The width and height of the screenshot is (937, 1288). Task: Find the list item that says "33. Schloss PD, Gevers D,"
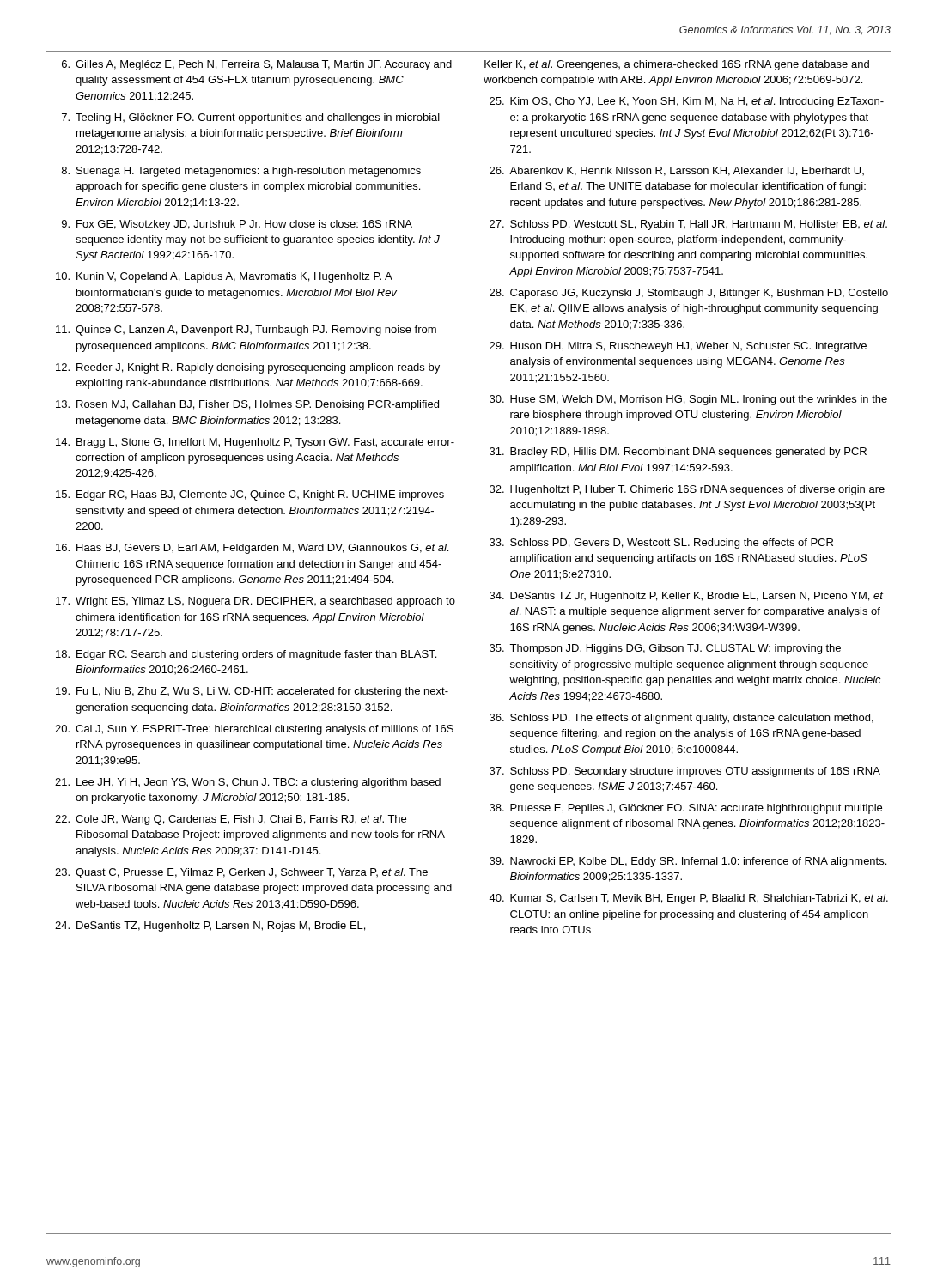pyautogui.click(x=686, y=559)
